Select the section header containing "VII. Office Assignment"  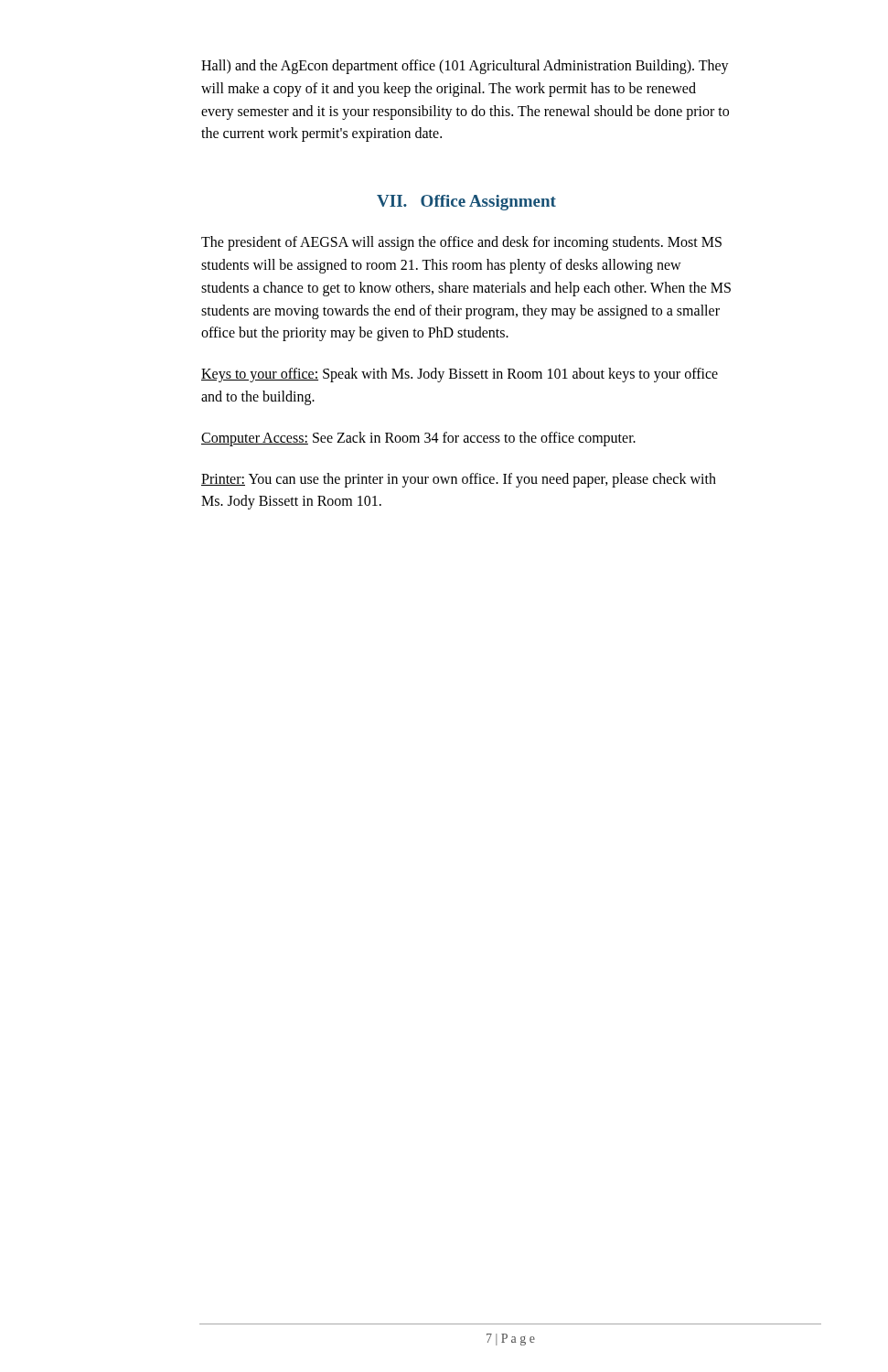pos(466,201)
